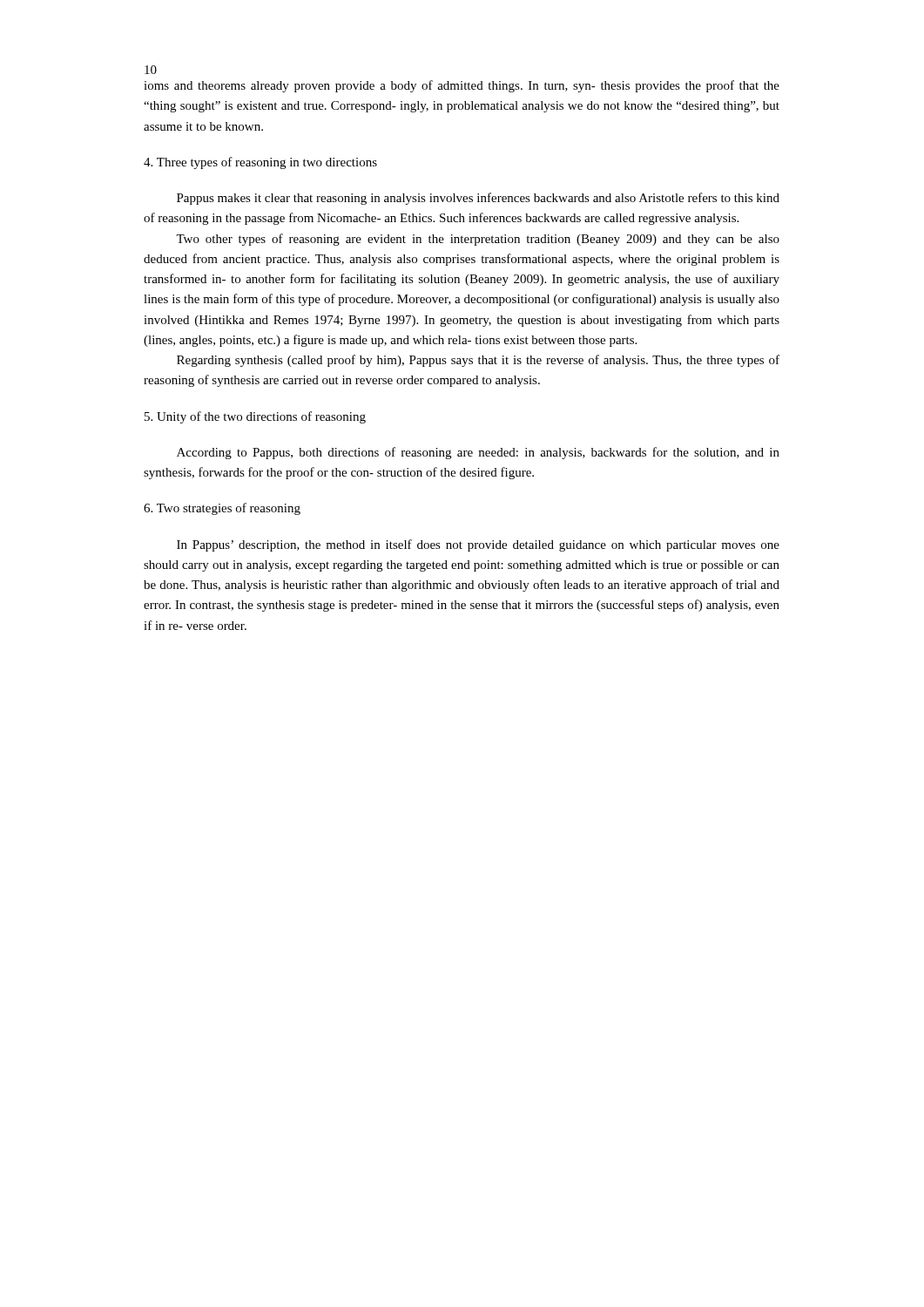Image resolution: width=924 pixels, height=1307 pixels.
Task: Find the text block that reads "Pappus makes it clear that"
Action: (x=462, y=290)
